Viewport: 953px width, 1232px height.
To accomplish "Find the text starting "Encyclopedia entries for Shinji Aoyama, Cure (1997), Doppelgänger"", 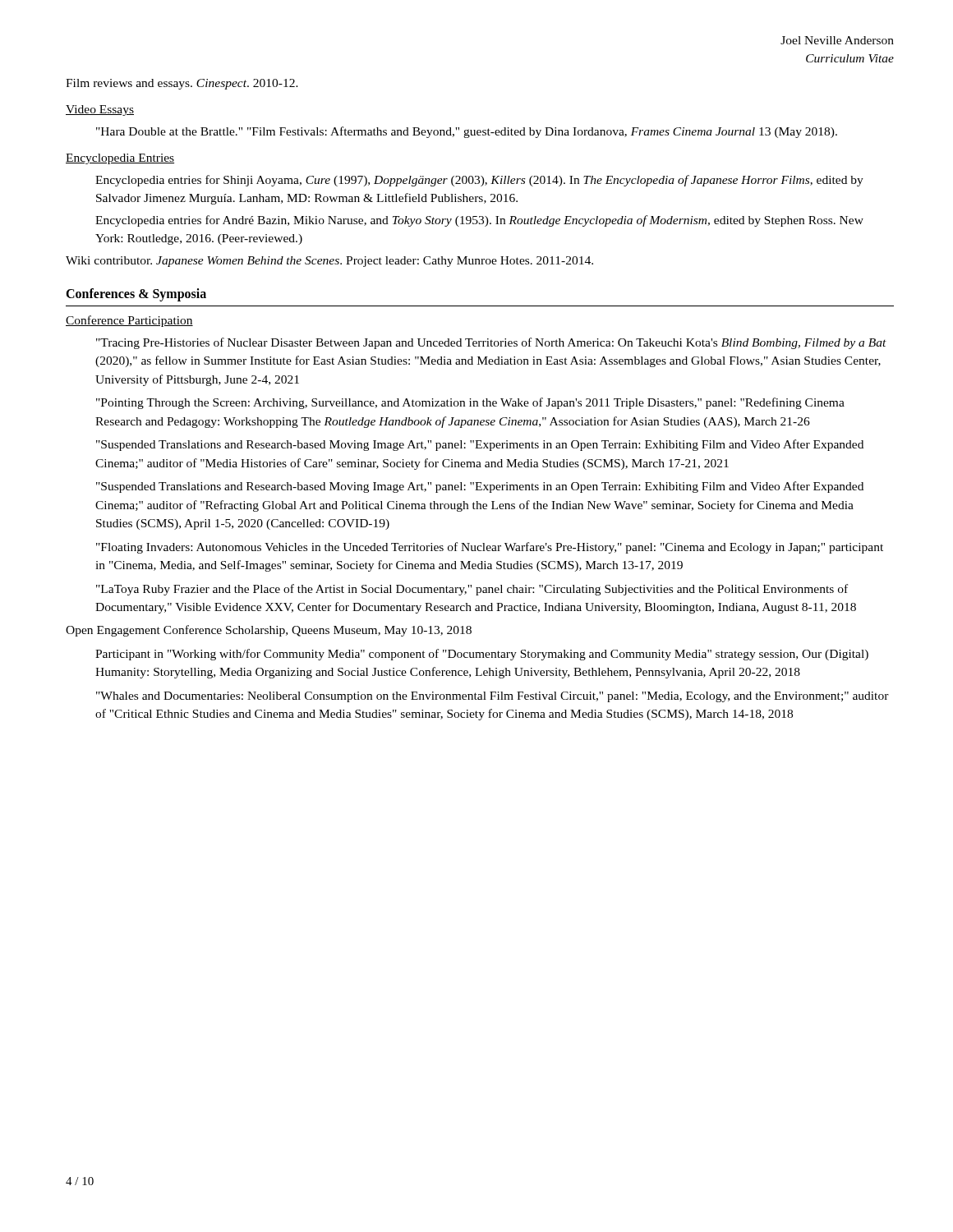I will (479, 189).
